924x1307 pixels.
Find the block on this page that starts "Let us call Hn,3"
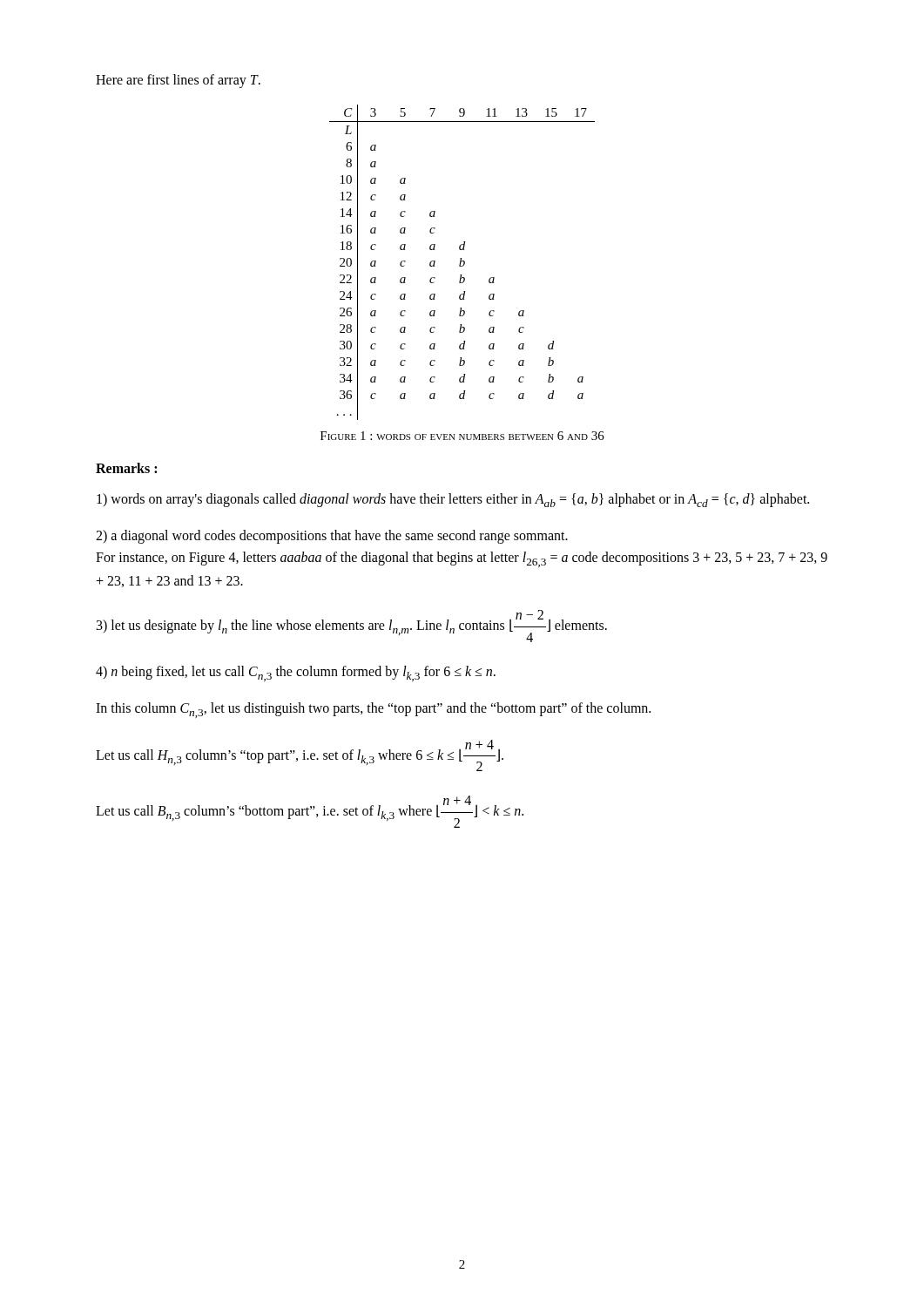300,756
